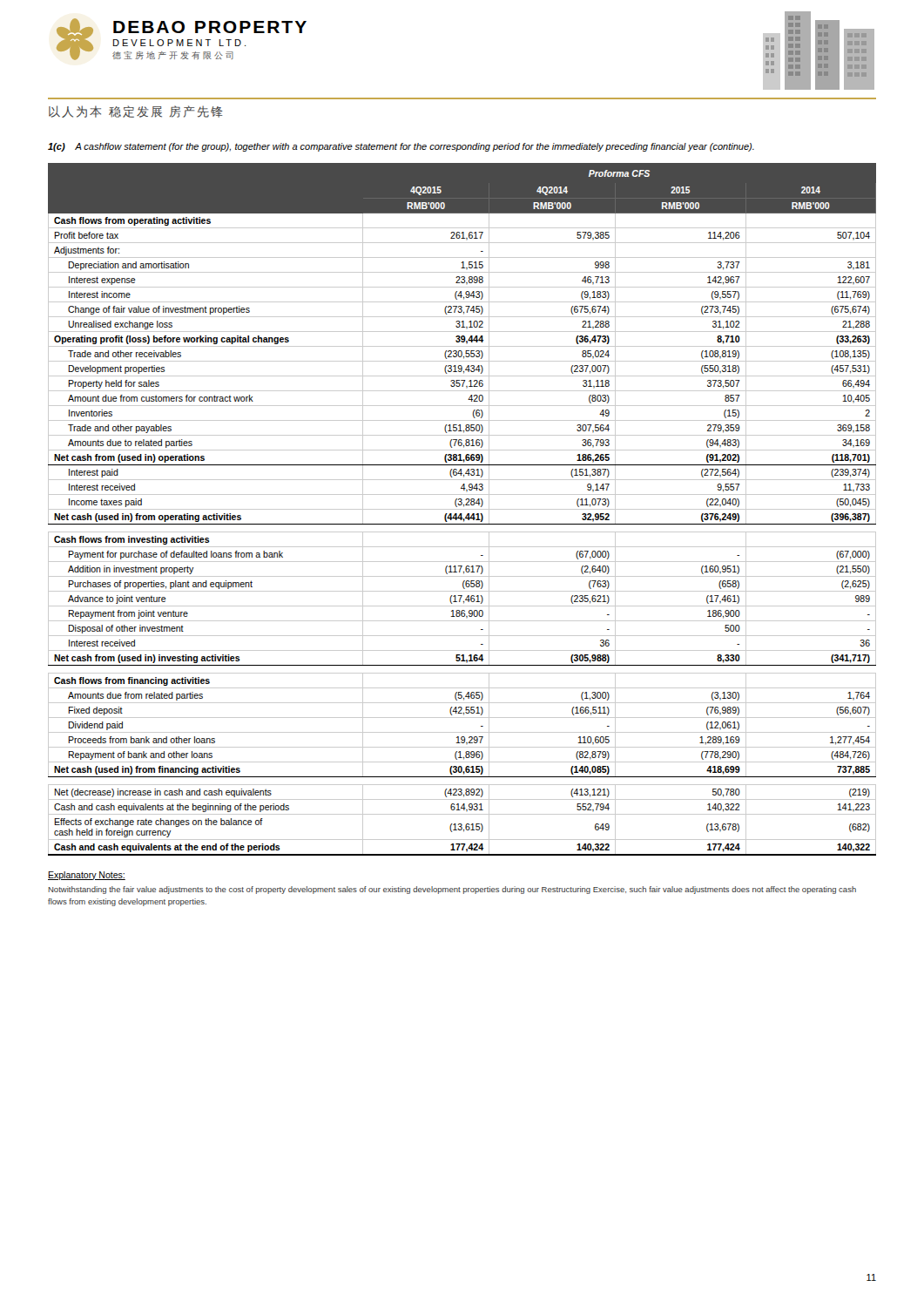
Task: Navigate to the element starting "1(c) A cashflow statement (for the group),"
Action: (x=401, y=146)
